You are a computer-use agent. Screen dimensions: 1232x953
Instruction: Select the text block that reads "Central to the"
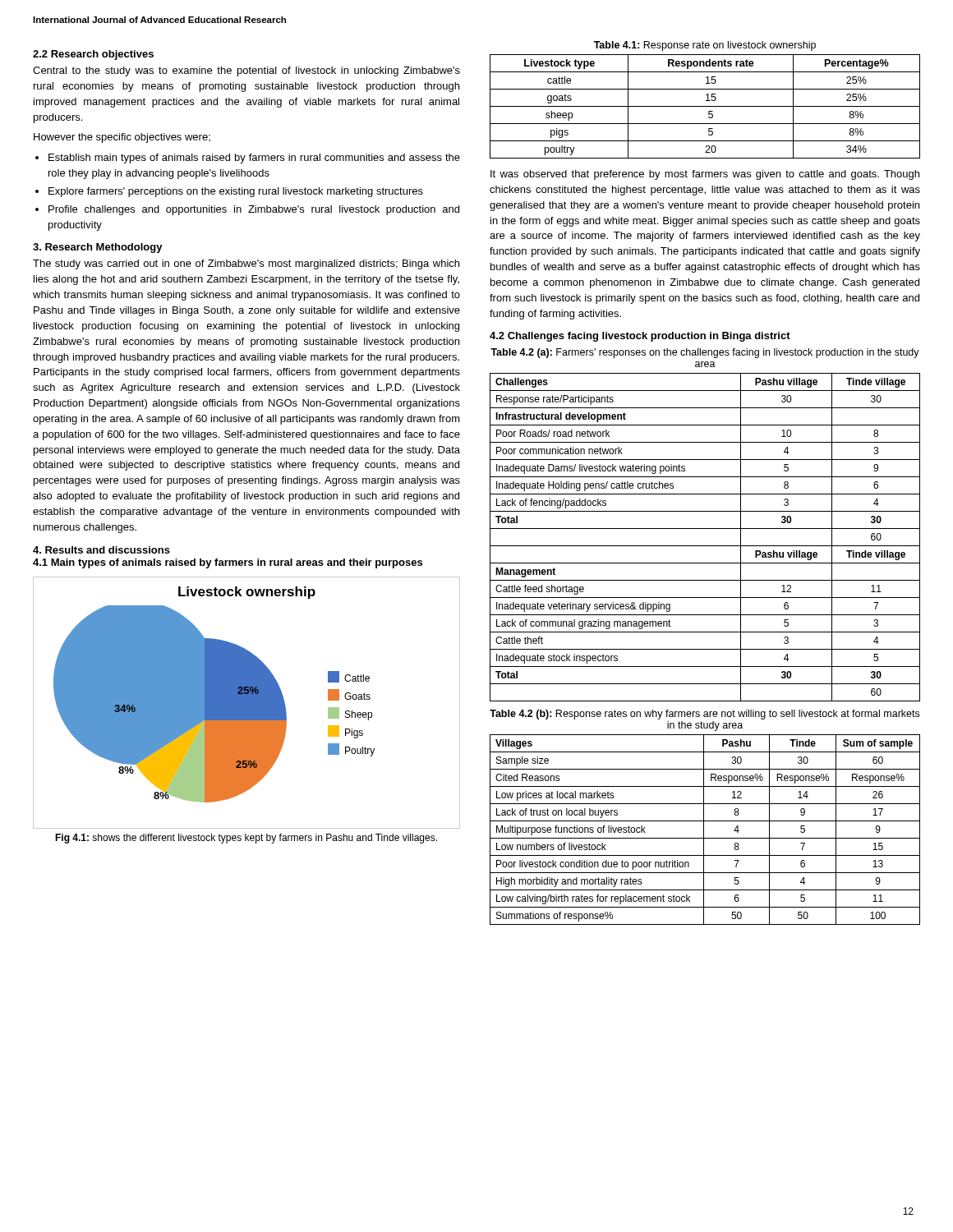coord(246,93)
